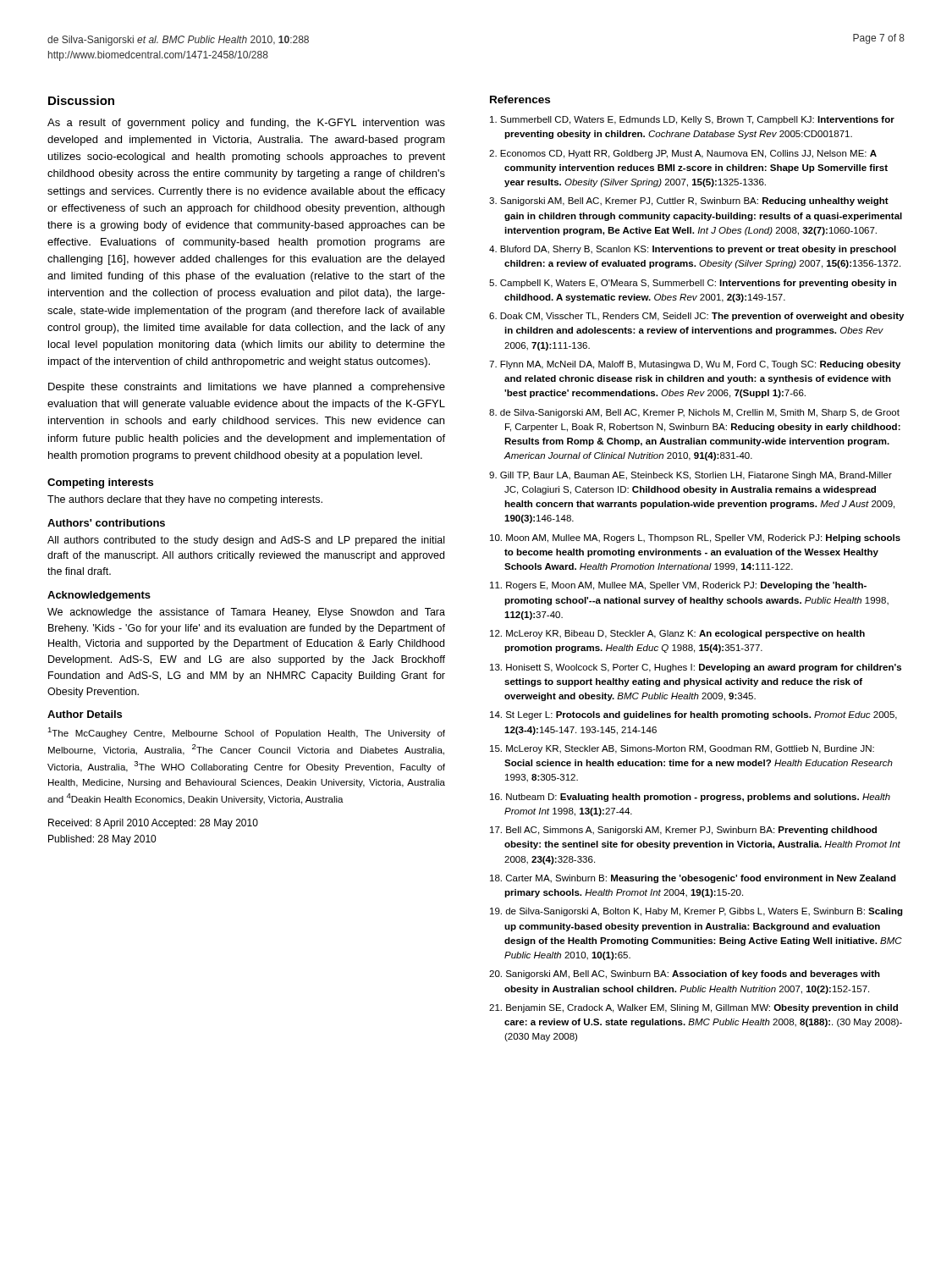Point to the text starting "Author Details"
This screenshot has height=1270, width=952.
[85, 714]
